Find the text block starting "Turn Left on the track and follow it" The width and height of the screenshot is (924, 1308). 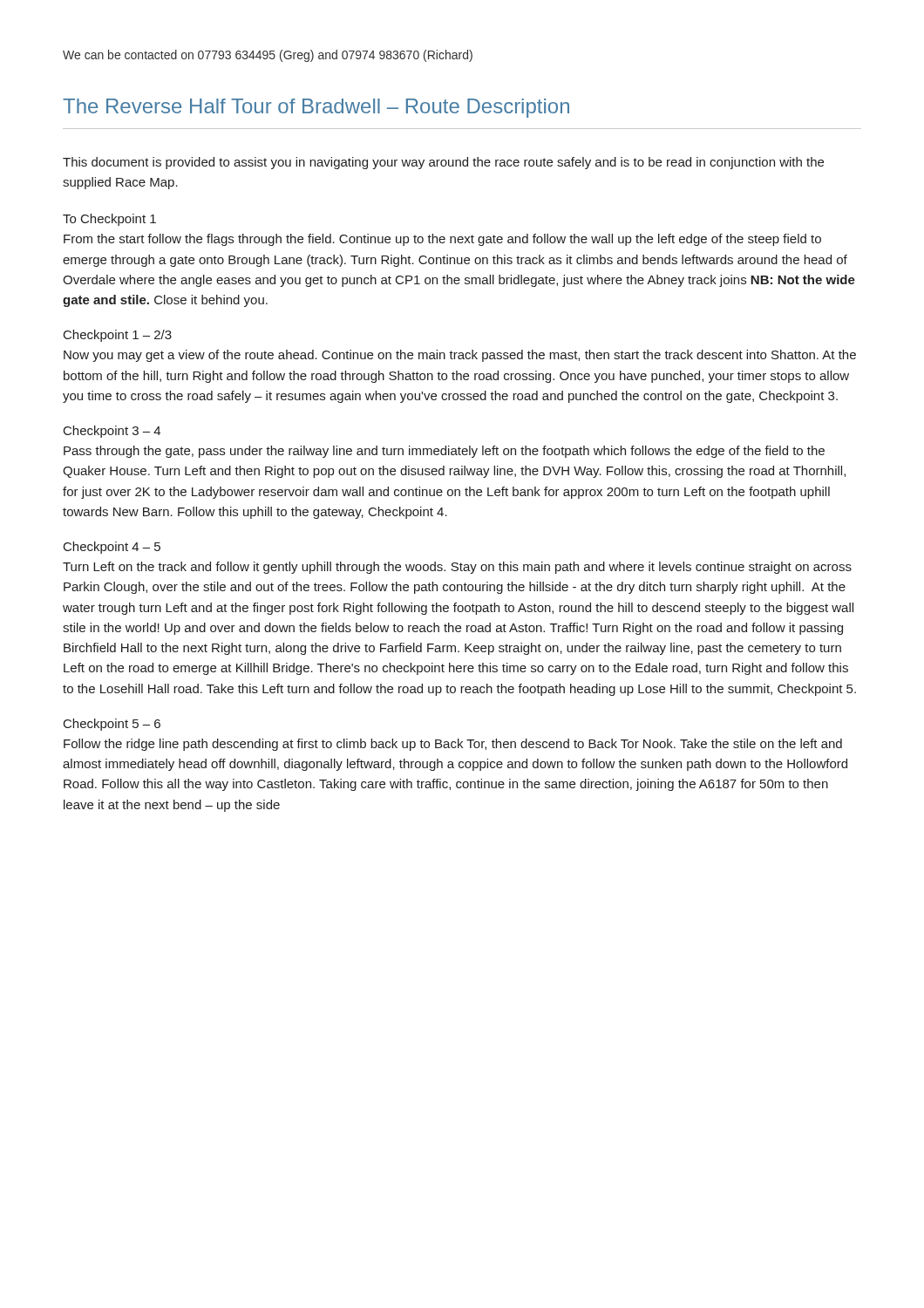(460, 627)
